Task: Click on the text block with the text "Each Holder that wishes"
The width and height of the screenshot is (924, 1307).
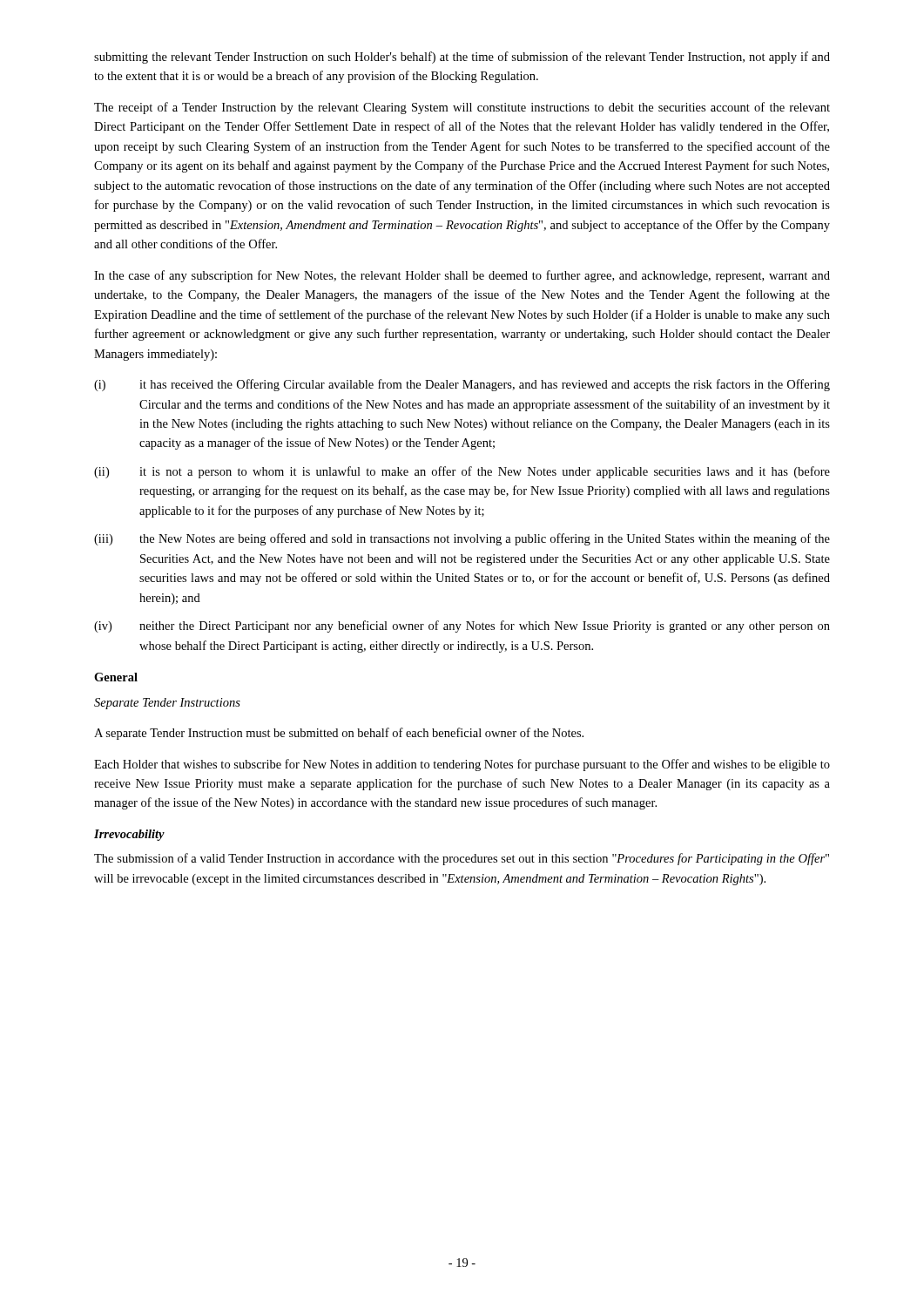Action: 462,784
